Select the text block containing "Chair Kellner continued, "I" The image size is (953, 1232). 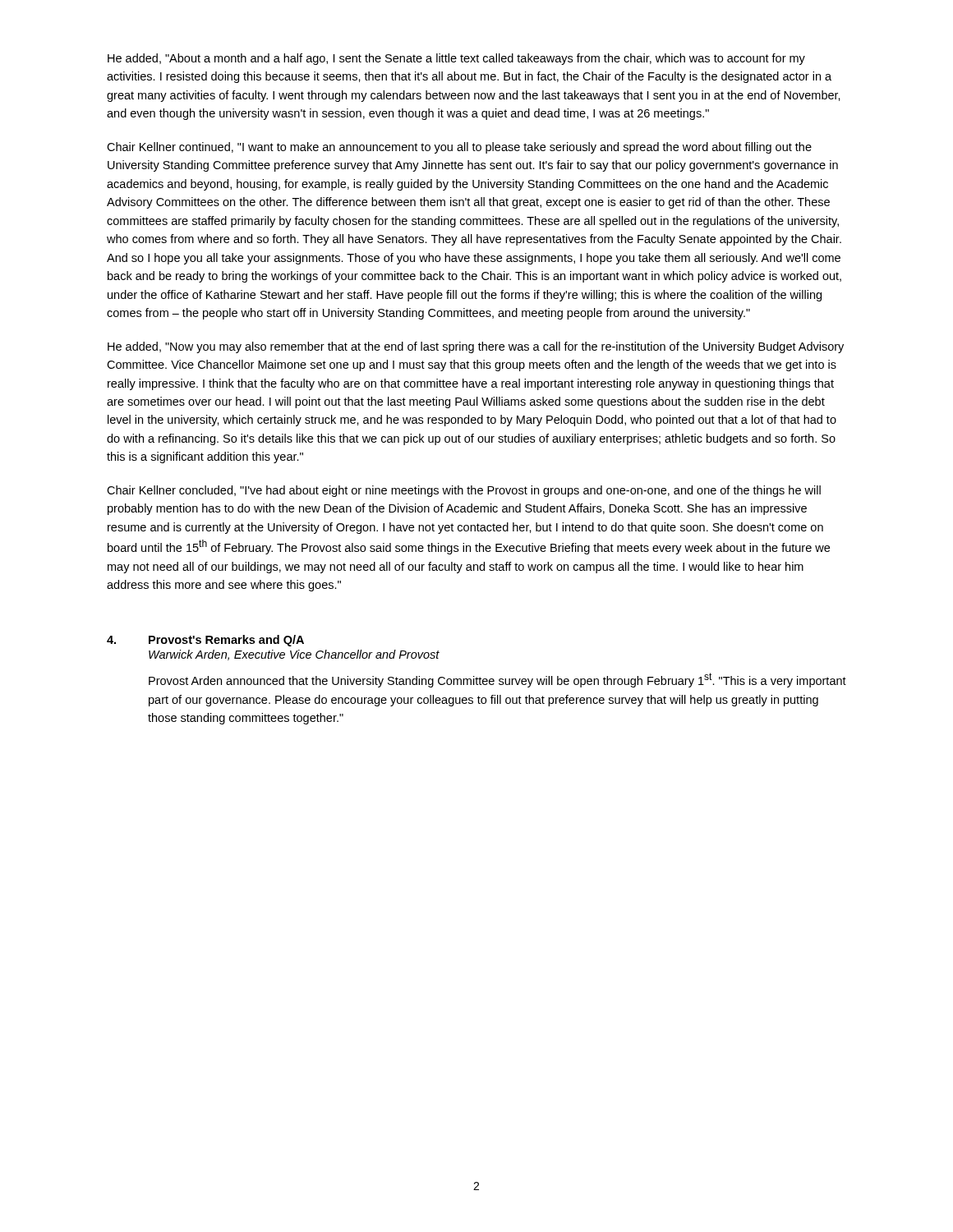tap(475, 230)
